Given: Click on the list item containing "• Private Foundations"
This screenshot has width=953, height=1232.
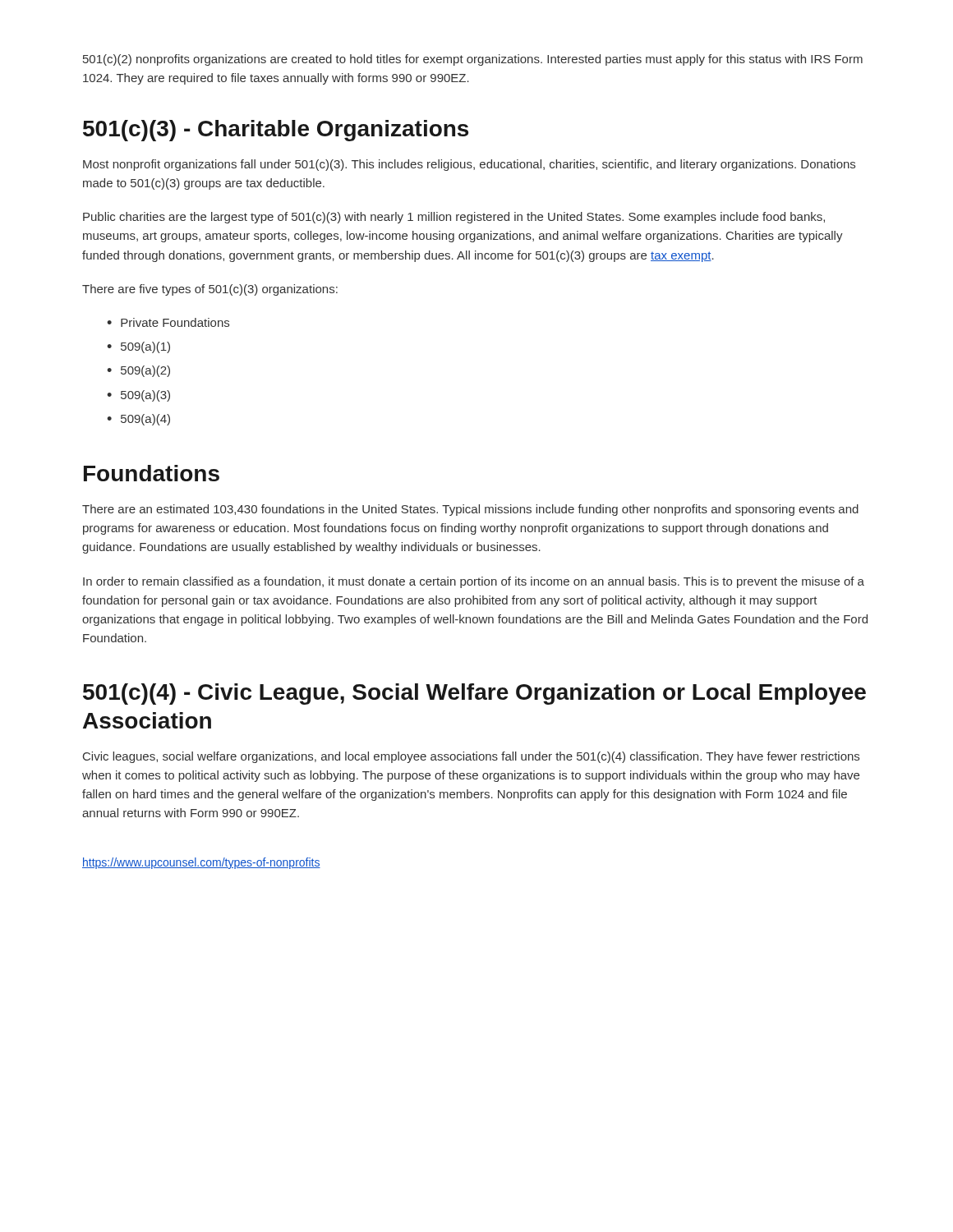Looking at the screenshot, I should point(168,323).
